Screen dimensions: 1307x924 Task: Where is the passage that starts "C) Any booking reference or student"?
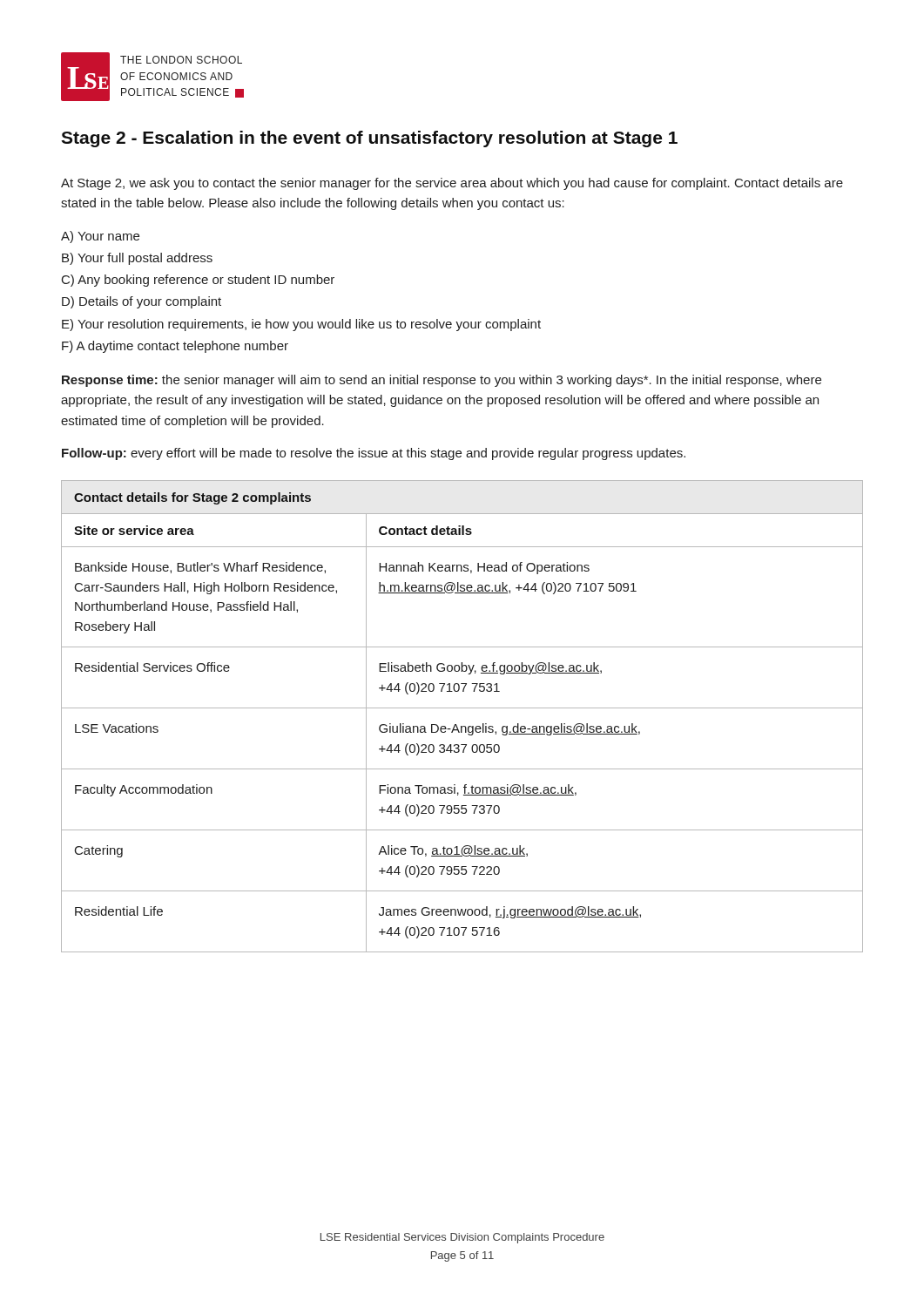(198, 279)
